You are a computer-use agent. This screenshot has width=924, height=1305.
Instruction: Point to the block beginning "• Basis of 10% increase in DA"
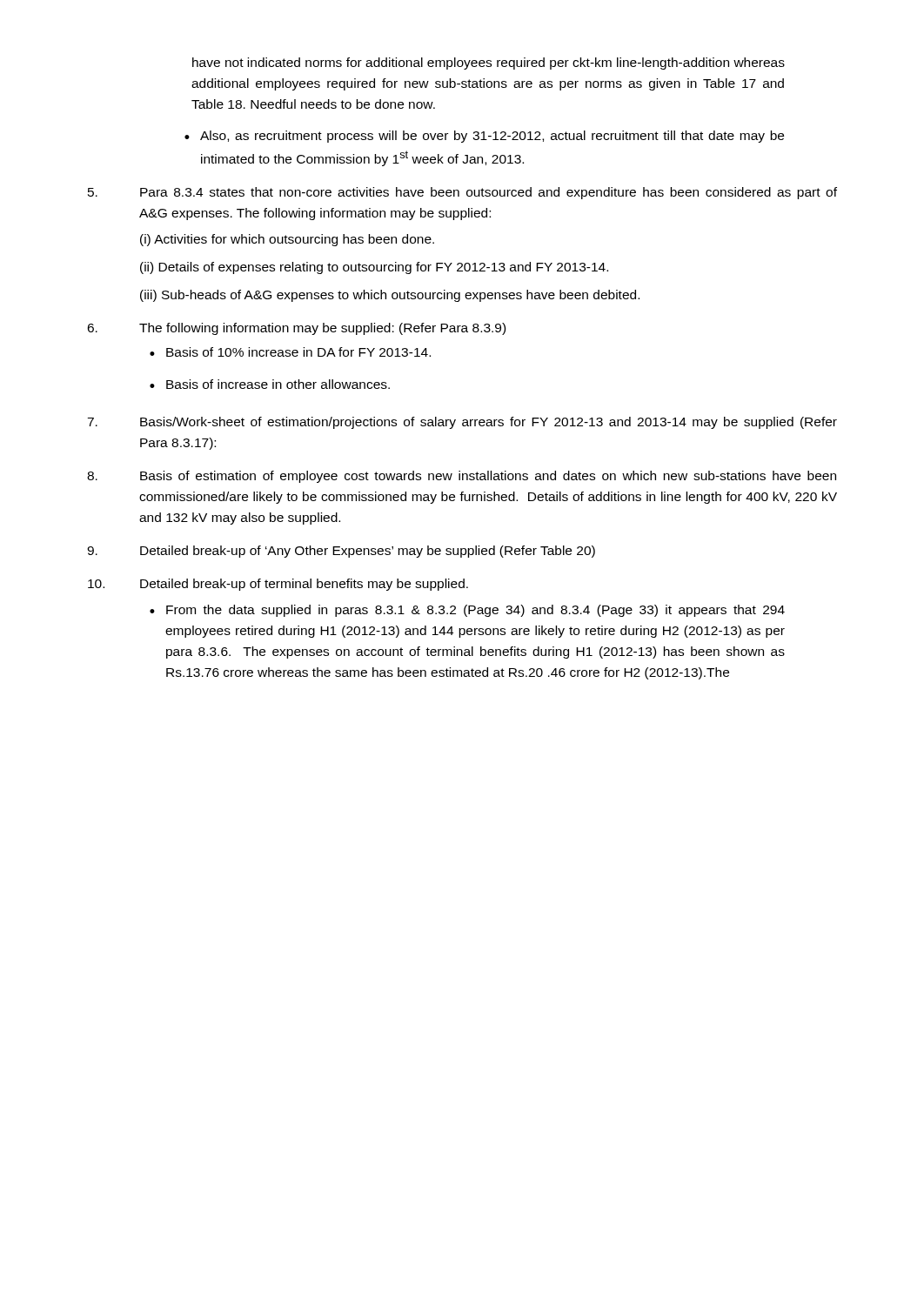pyautogui.click(x=290, y=352)
